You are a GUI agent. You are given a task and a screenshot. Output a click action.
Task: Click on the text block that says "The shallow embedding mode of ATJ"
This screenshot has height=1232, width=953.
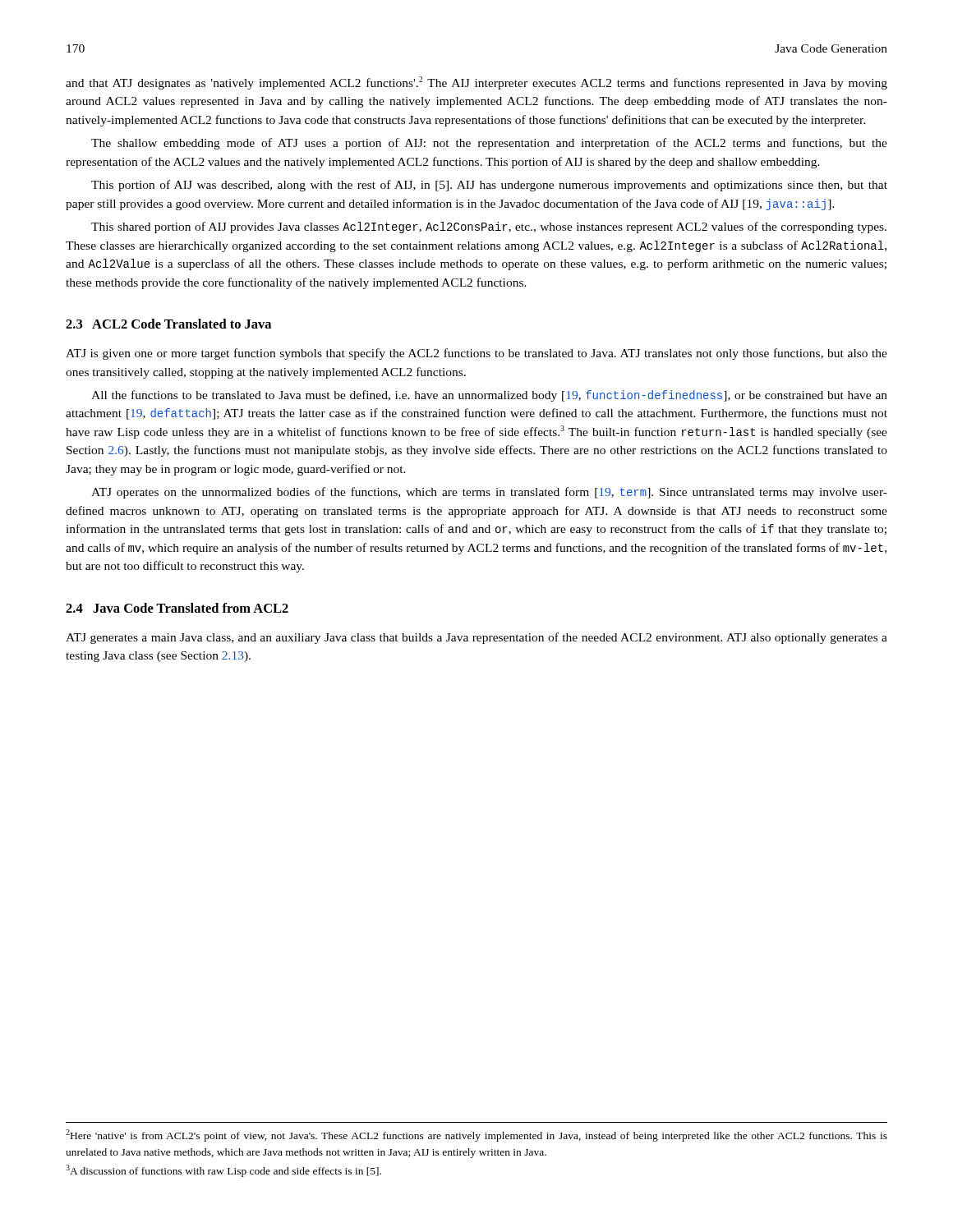pos(476,153)
